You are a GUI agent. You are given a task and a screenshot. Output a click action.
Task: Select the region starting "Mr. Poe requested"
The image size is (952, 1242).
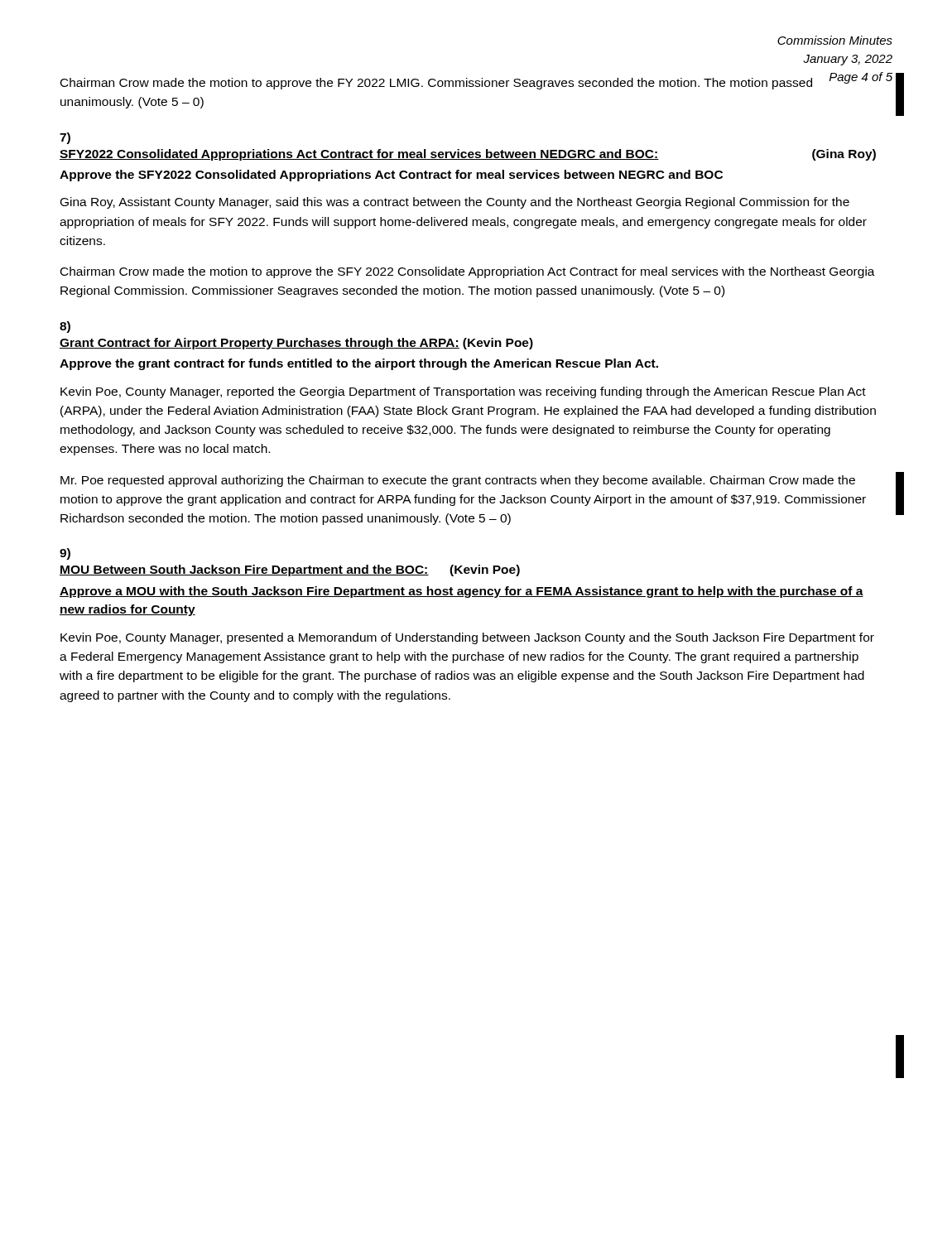(x=463, y=499)
